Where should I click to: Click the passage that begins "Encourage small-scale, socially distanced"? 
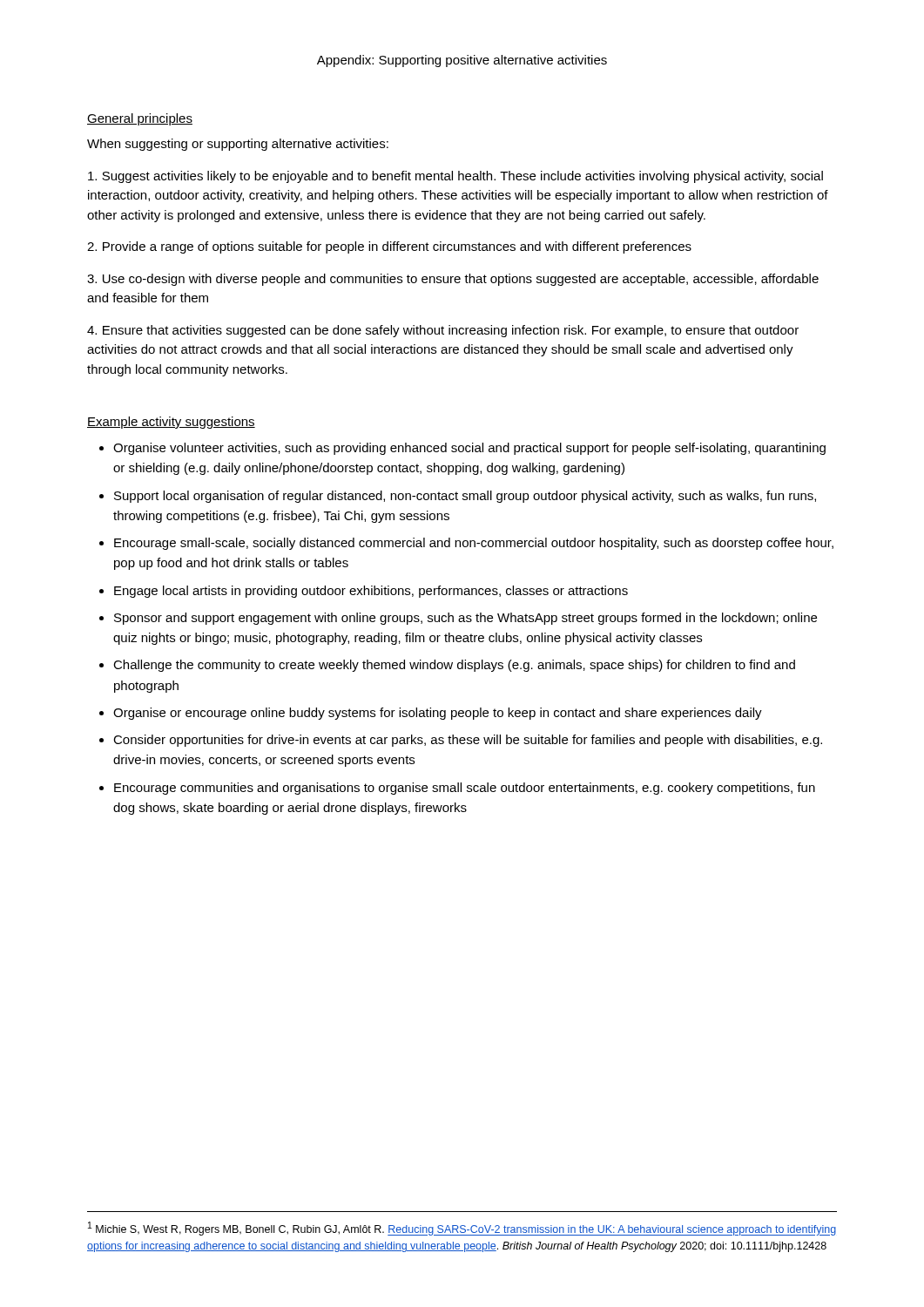(474, 553)
